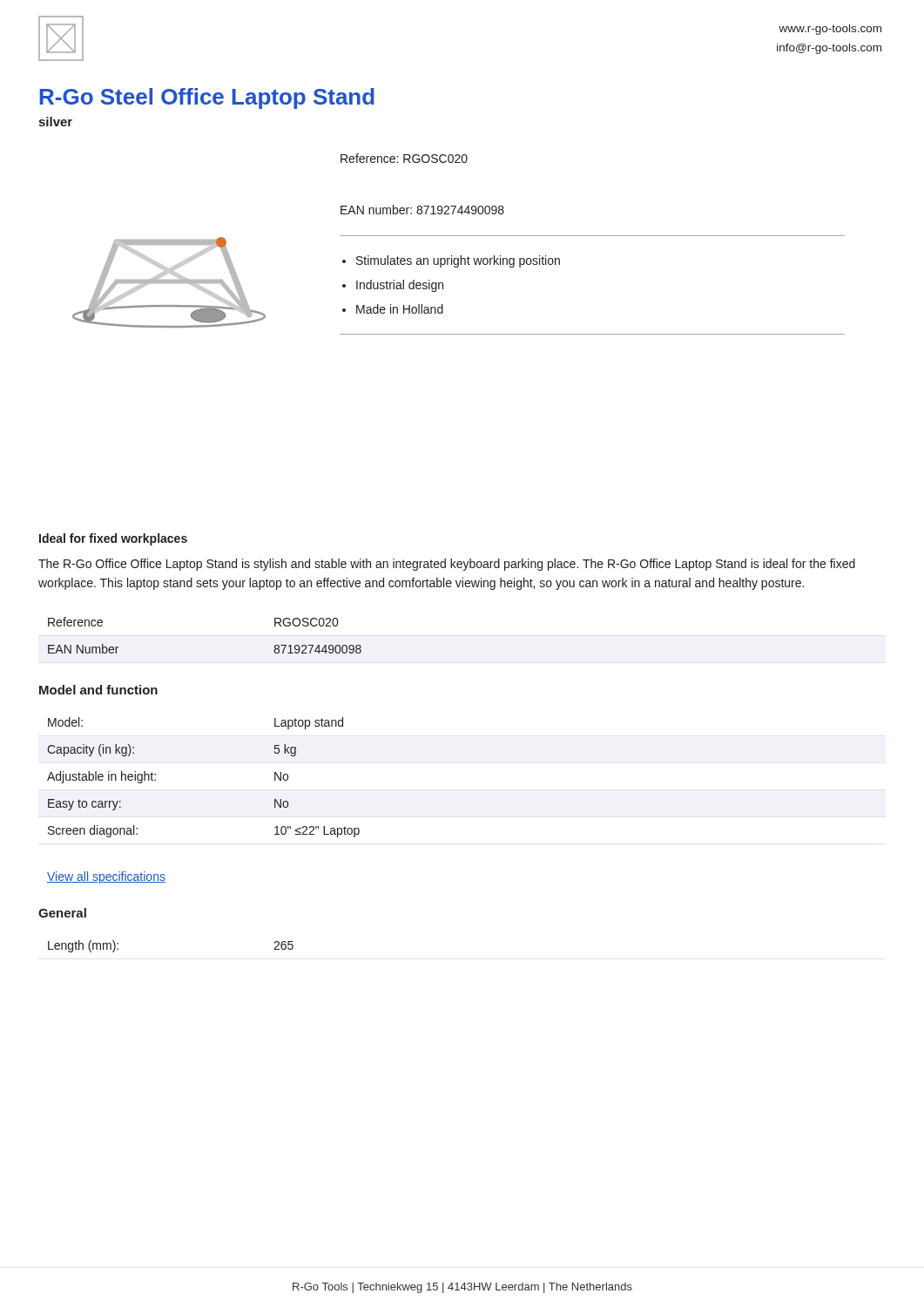Find the title on this page that starts "R-Go Steel Office"
Viewport: 924px width, 1307px height.
click(x=207, y=106)
